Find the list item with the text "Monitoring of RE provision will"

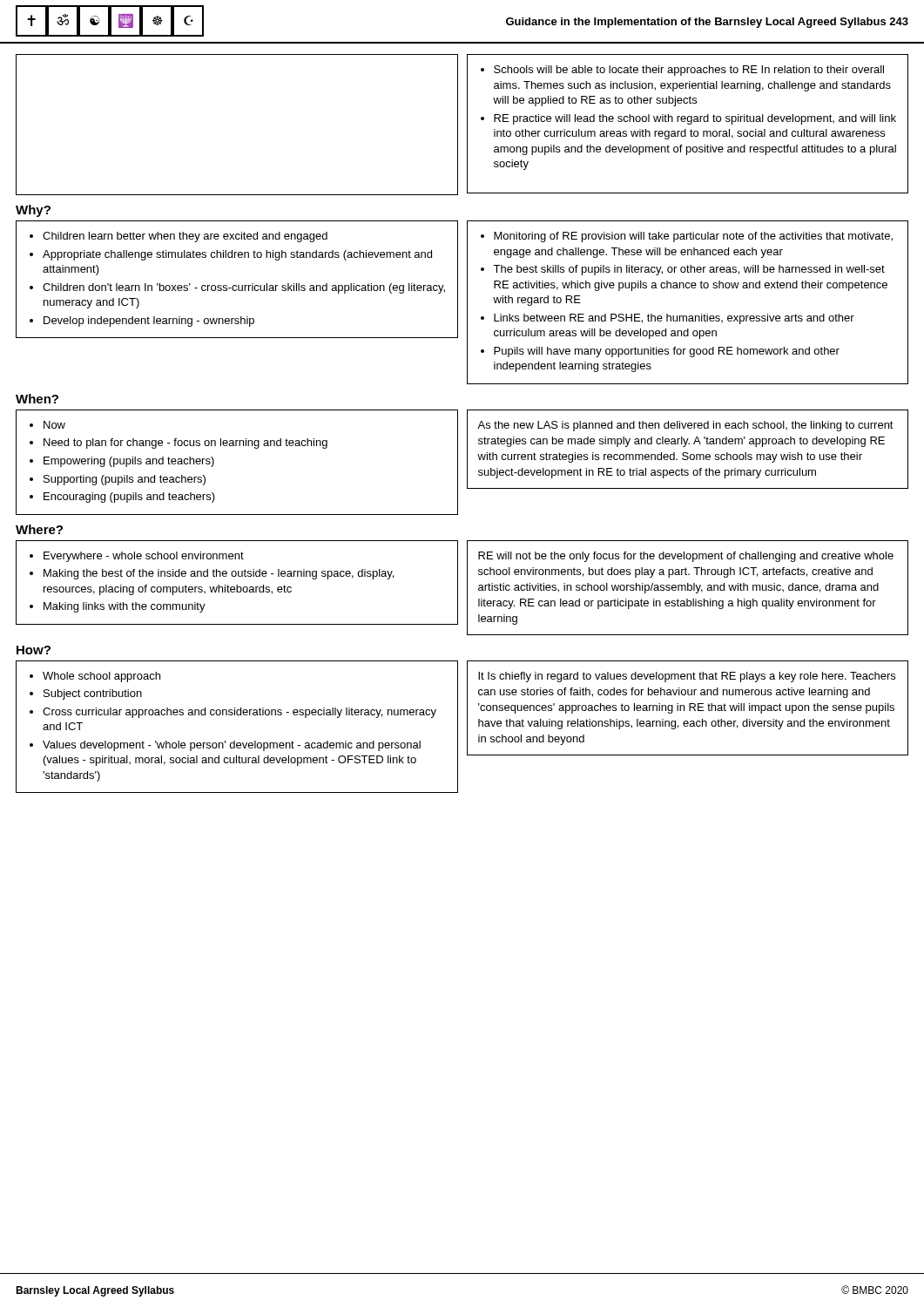687,237
